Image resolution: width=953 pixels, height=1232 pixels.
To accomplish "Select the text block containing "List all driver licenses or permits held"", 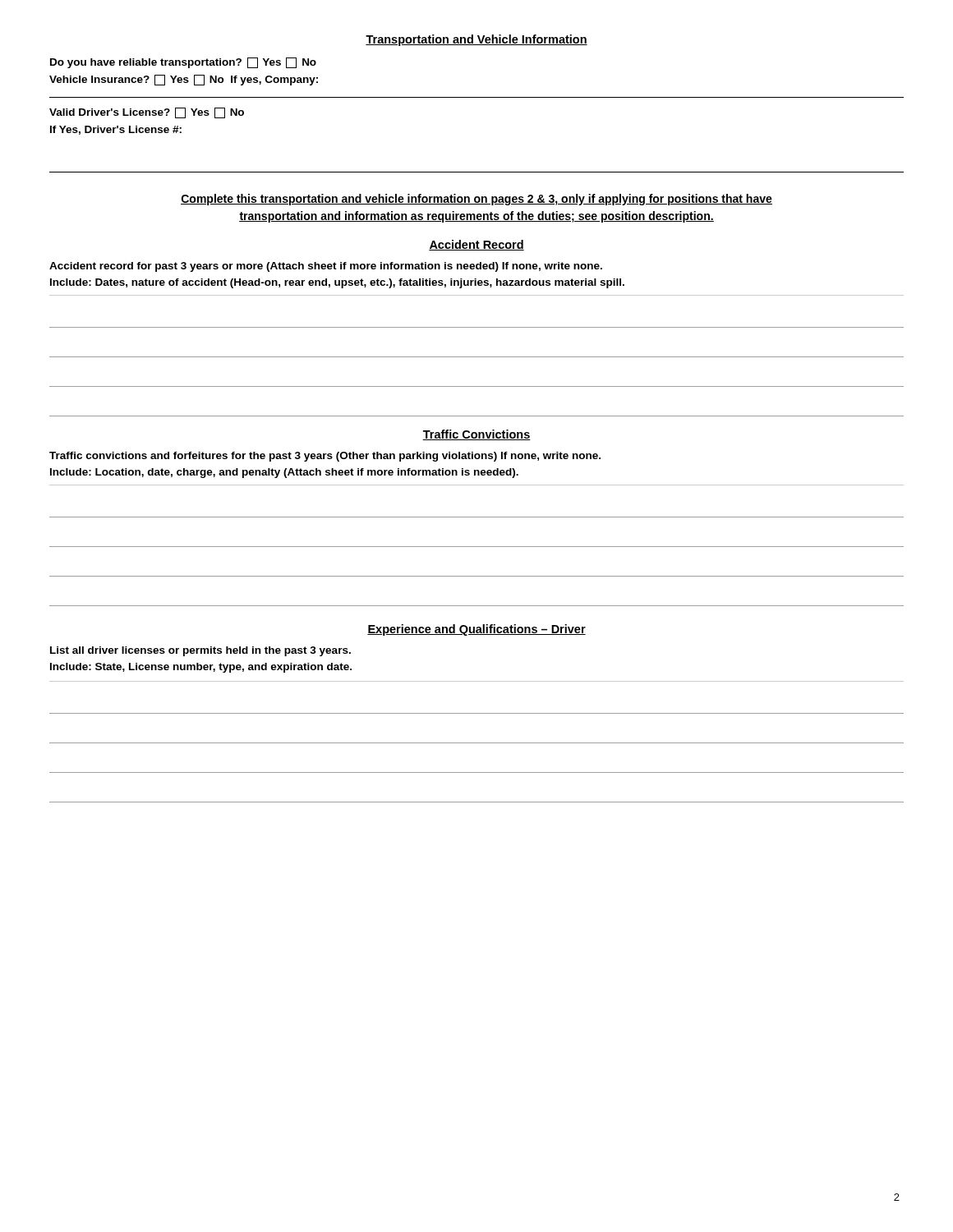I will [x=200, y=650].
